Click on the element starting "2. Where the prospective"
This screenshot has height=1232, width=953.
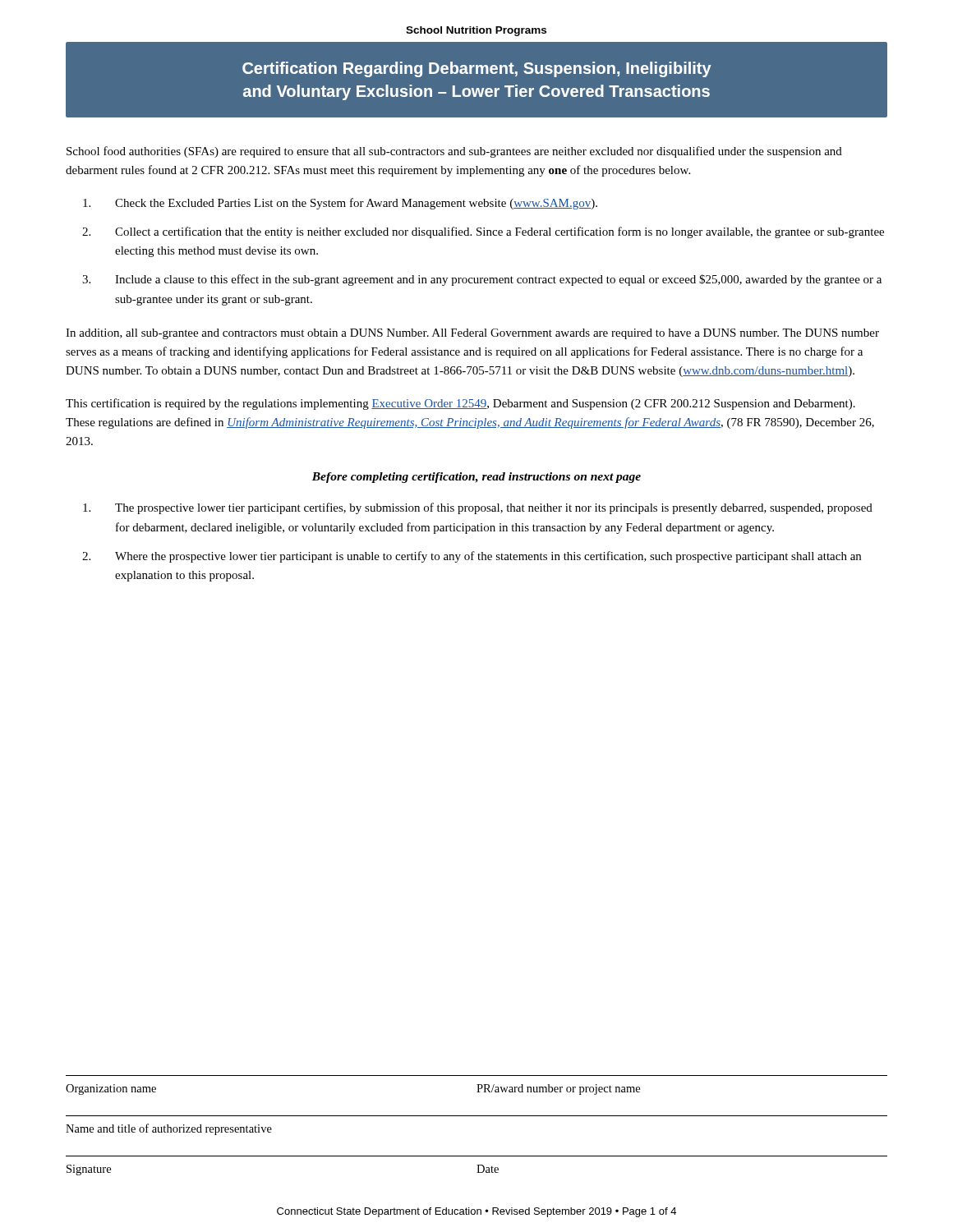click(x=472, y=564)
